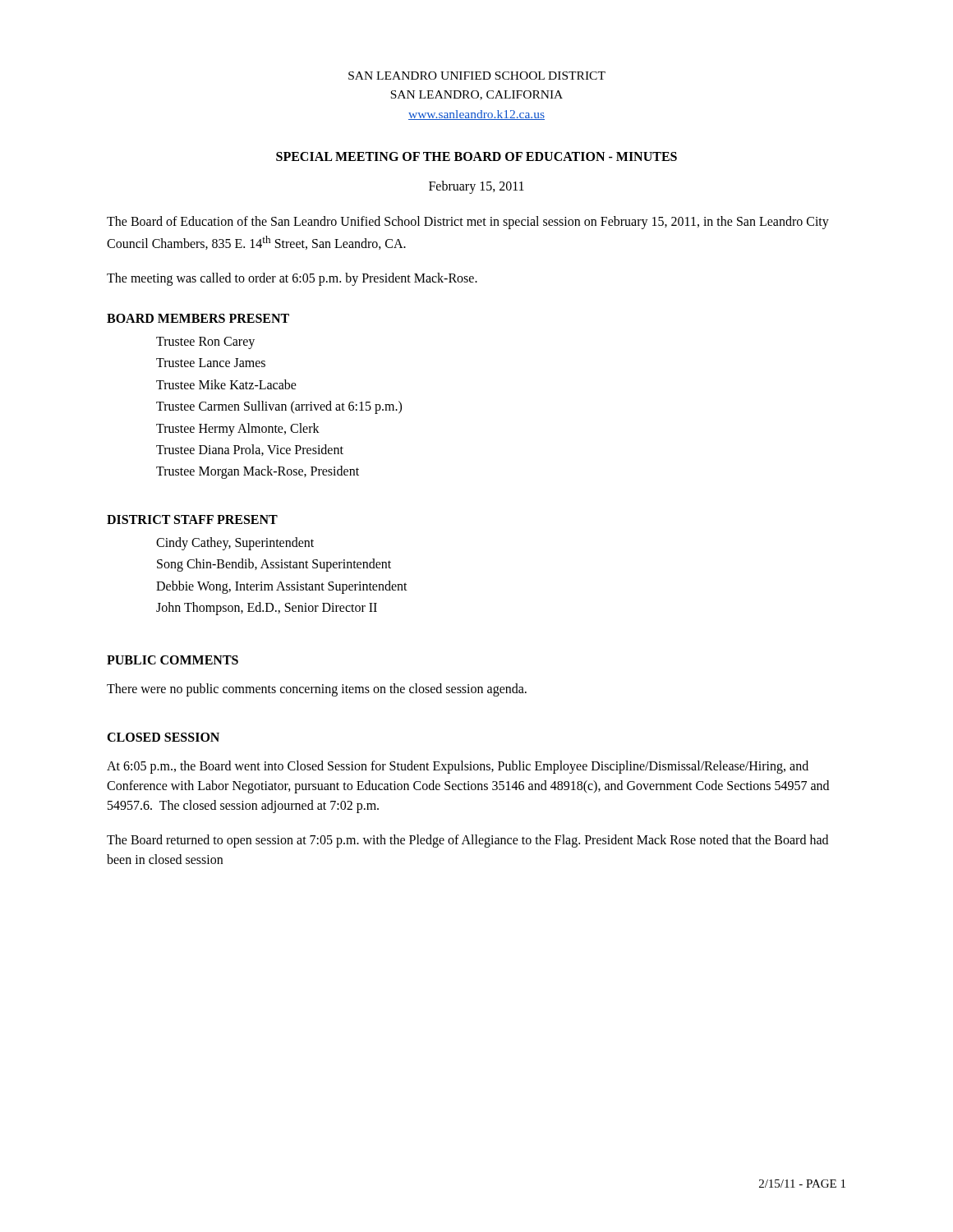953x1232 pixels.
Task: Locate the element starting "SPECIAL MEETING OF THE BOARD OF EDUCATION"
Action: coord(476,156)
